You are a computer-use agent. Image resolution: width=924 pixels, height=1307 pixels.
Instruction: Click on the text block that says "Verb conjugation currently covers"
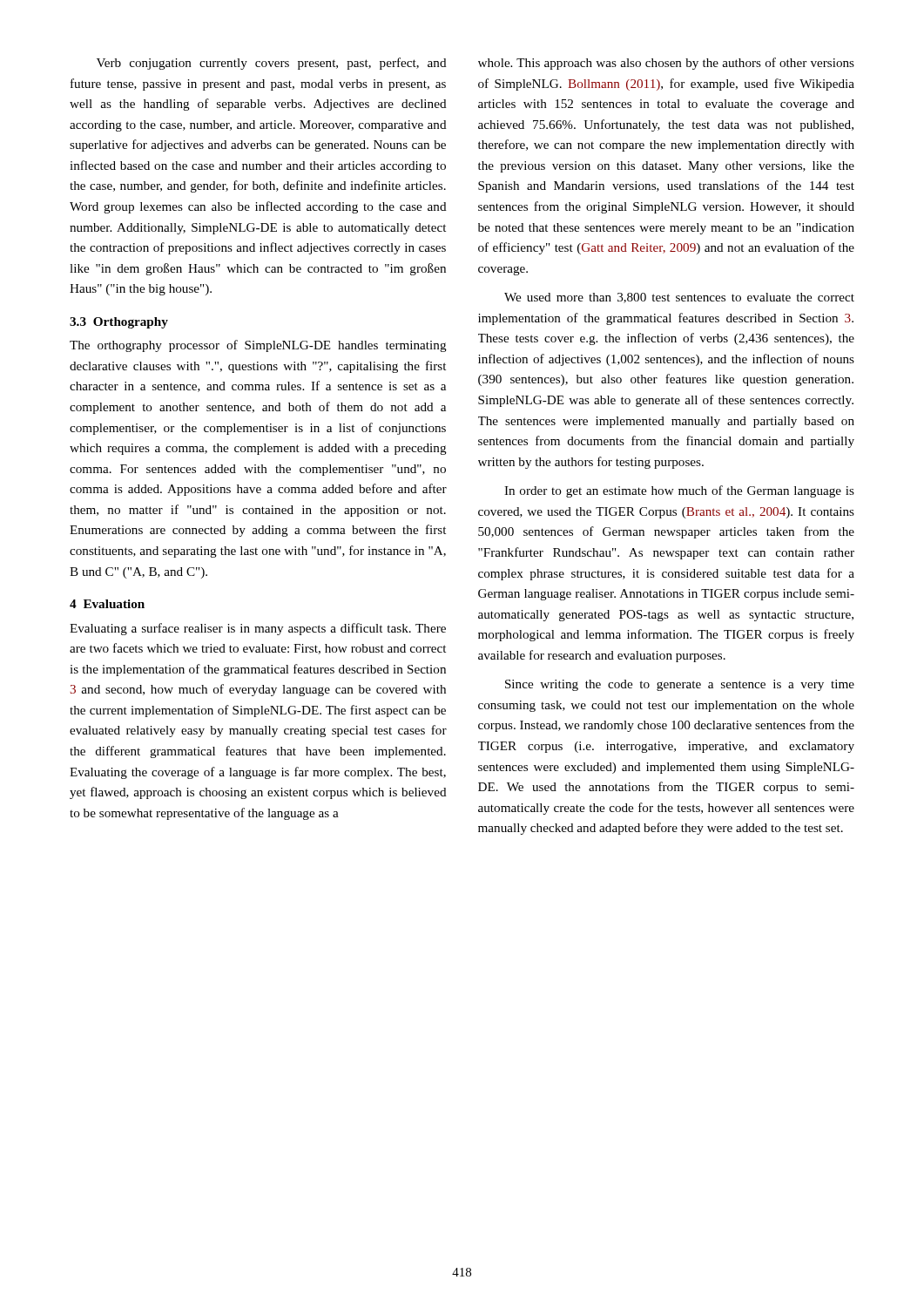tap(258, 175)
